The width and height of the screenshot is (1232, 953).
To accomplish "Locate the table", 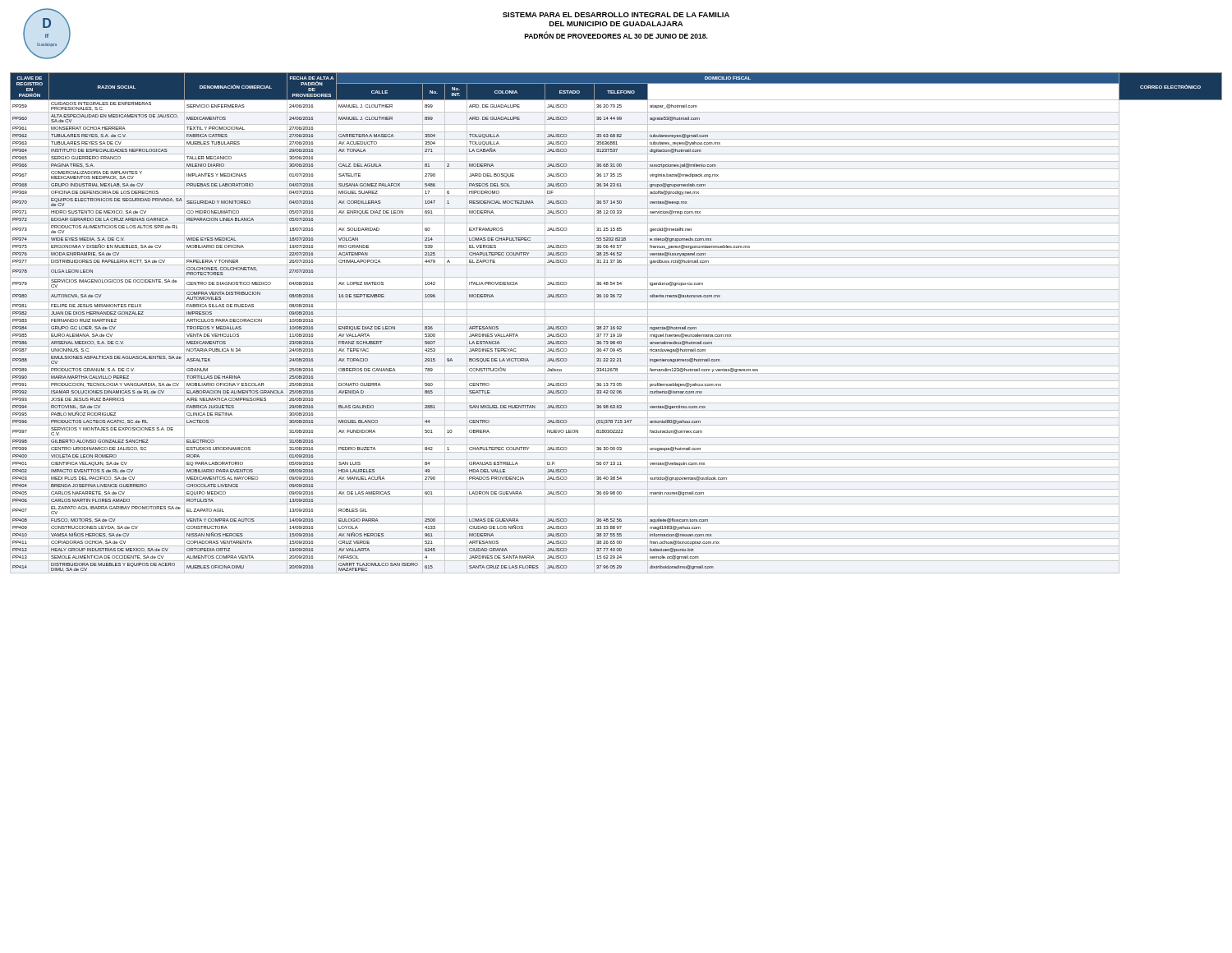I will (616, 323).
